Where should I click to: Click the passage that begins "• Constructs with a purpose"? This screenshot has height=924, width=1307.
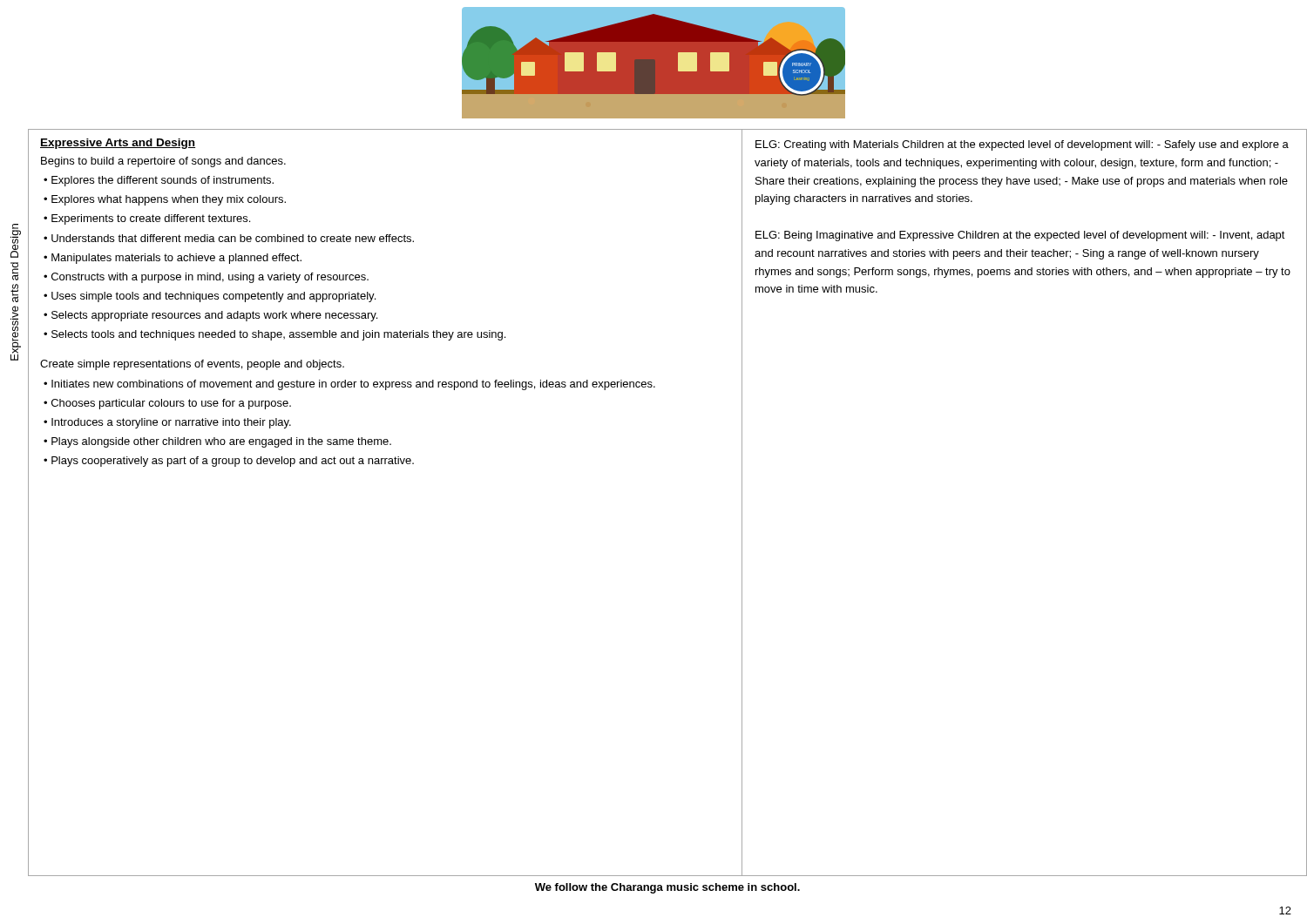206,276
